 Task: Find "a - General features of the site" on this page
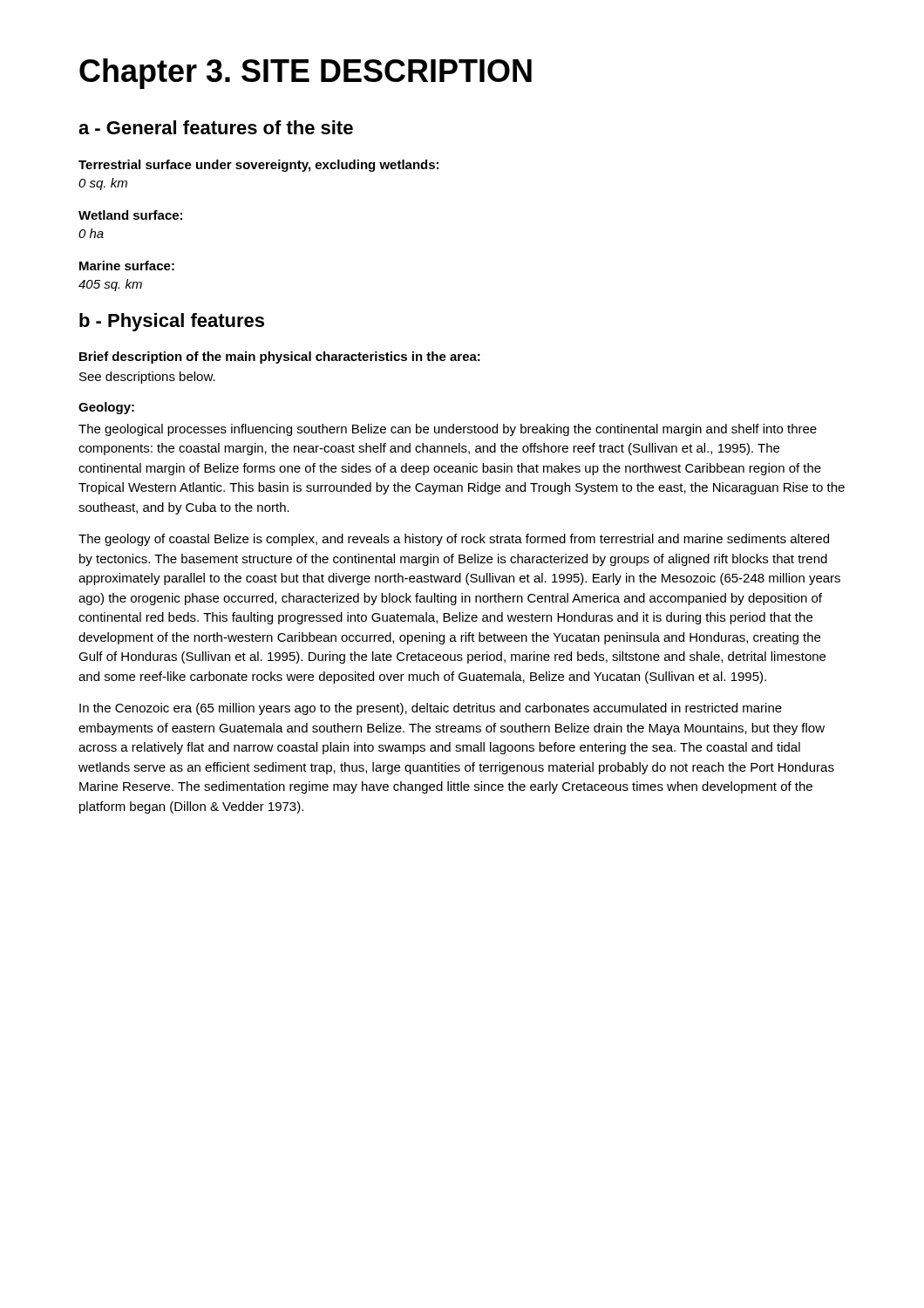pyautogui.click(x=216, y=127)
